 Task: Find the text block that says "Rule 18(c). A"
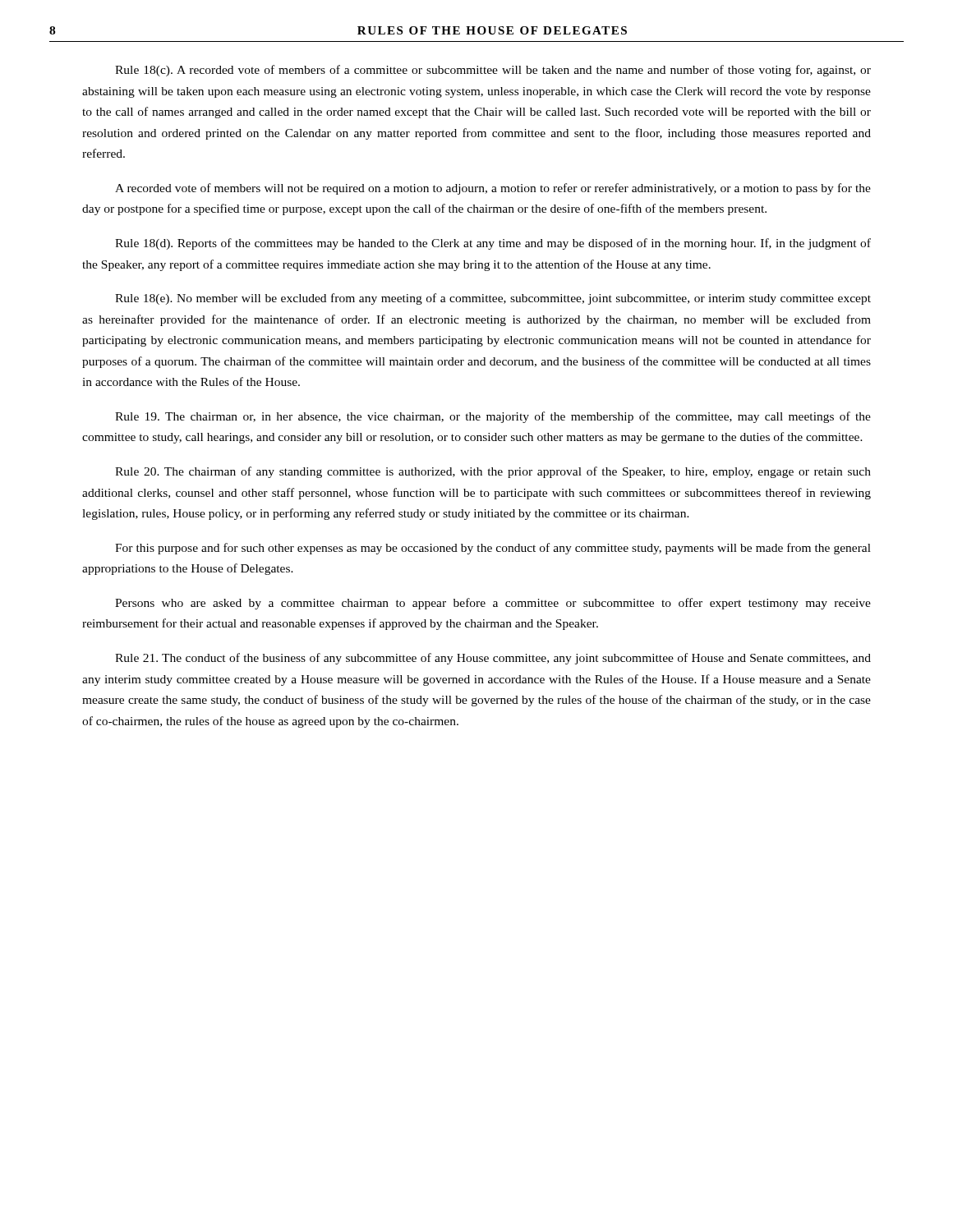coord(476,111)
